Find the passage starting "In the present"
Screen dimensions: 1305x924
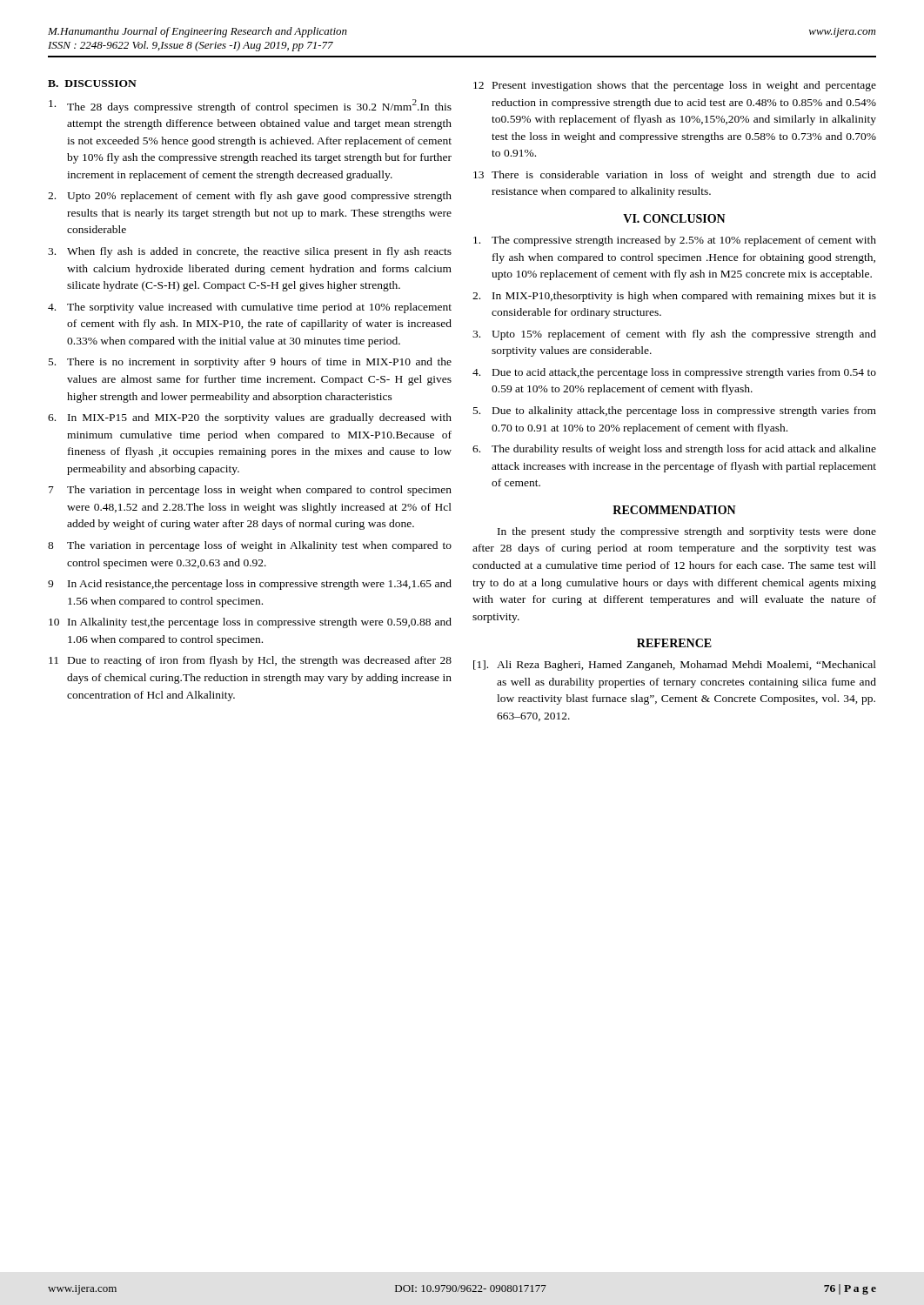pos(674,574)
